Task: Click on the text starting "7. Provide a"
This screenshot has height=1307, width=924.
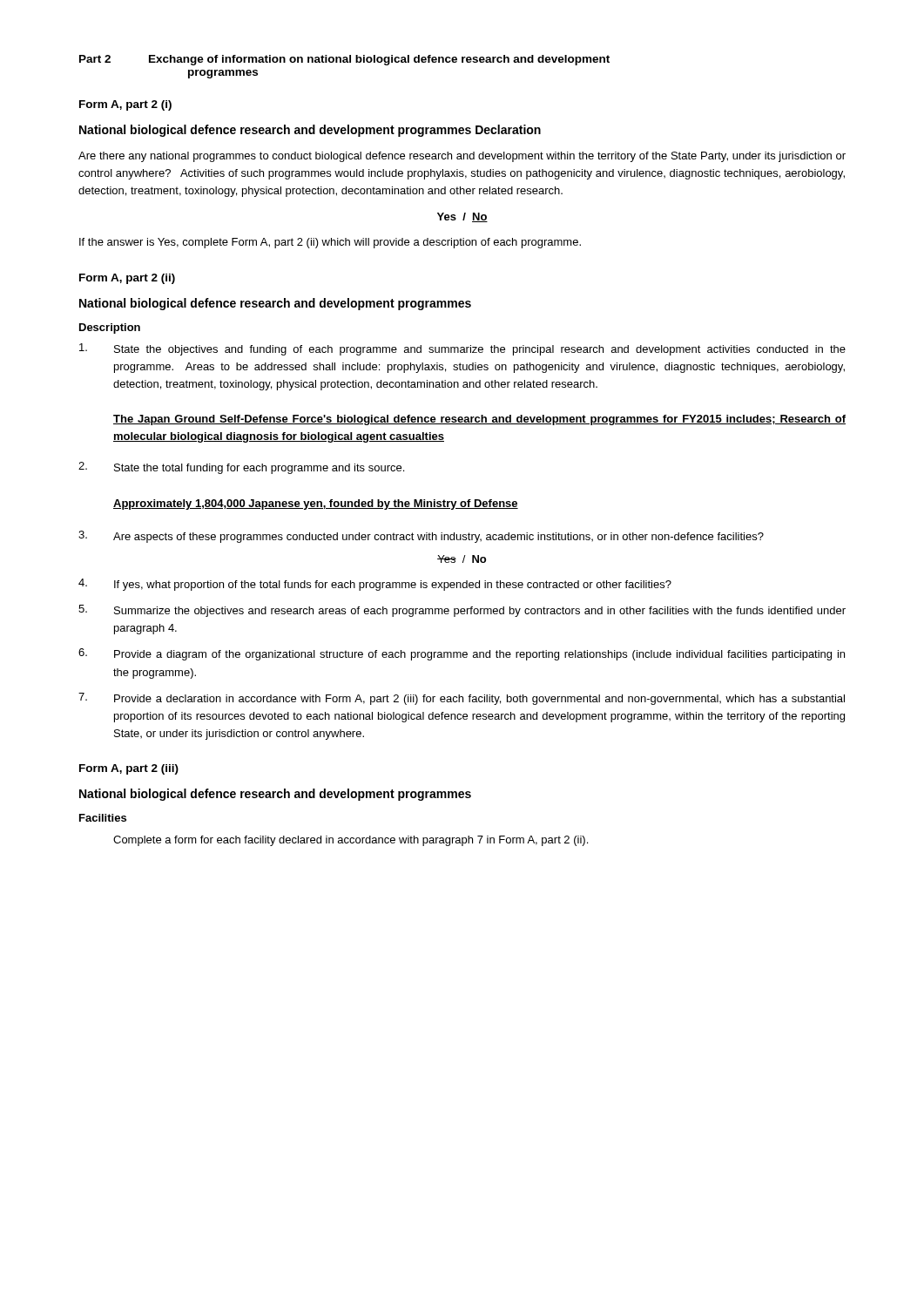Action: pyautogui.click(x=462, y=716)
